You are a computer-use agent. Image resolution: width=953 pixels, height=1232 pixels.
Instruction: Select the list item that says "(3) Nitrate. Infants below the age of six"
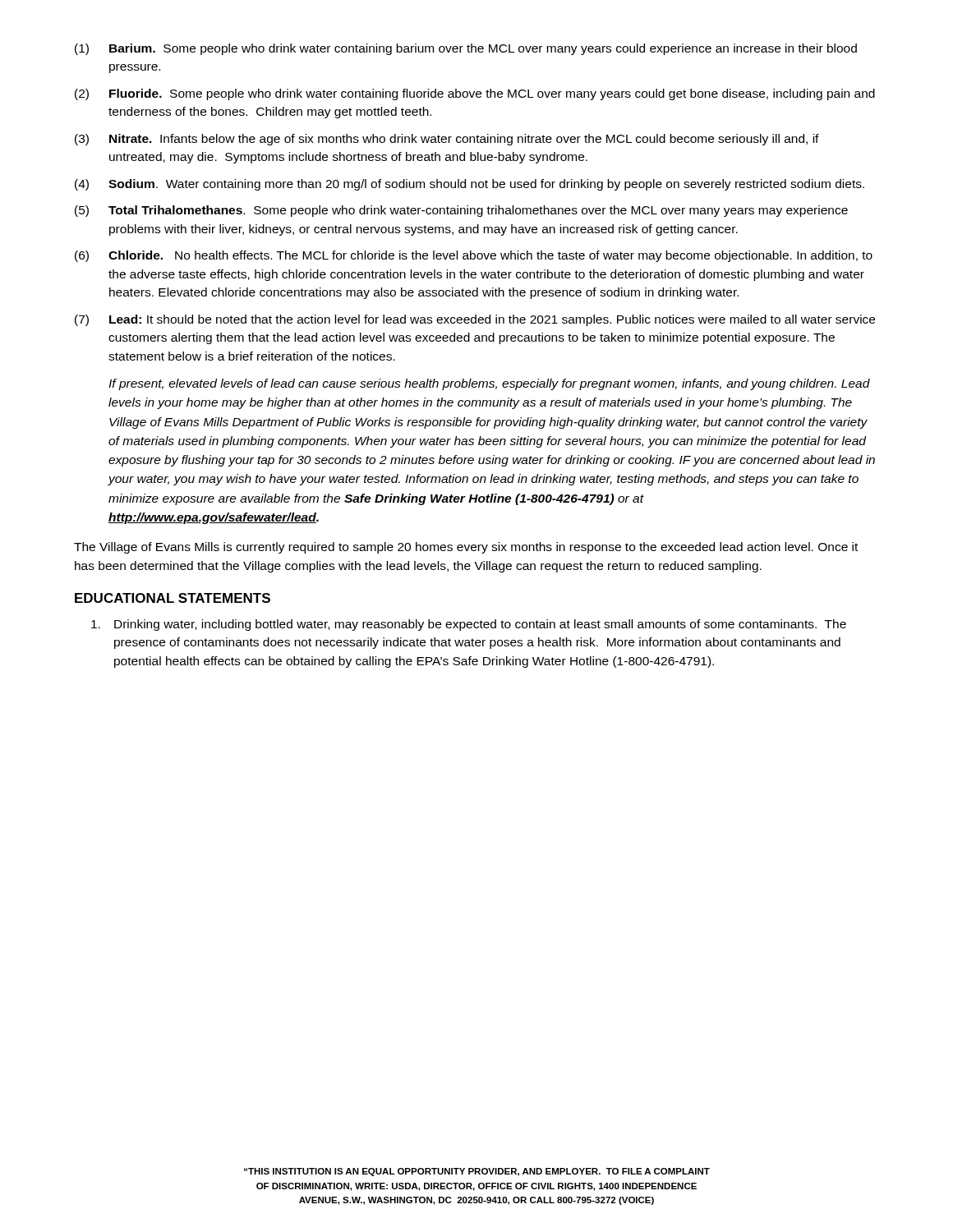[x=476, y=148]
